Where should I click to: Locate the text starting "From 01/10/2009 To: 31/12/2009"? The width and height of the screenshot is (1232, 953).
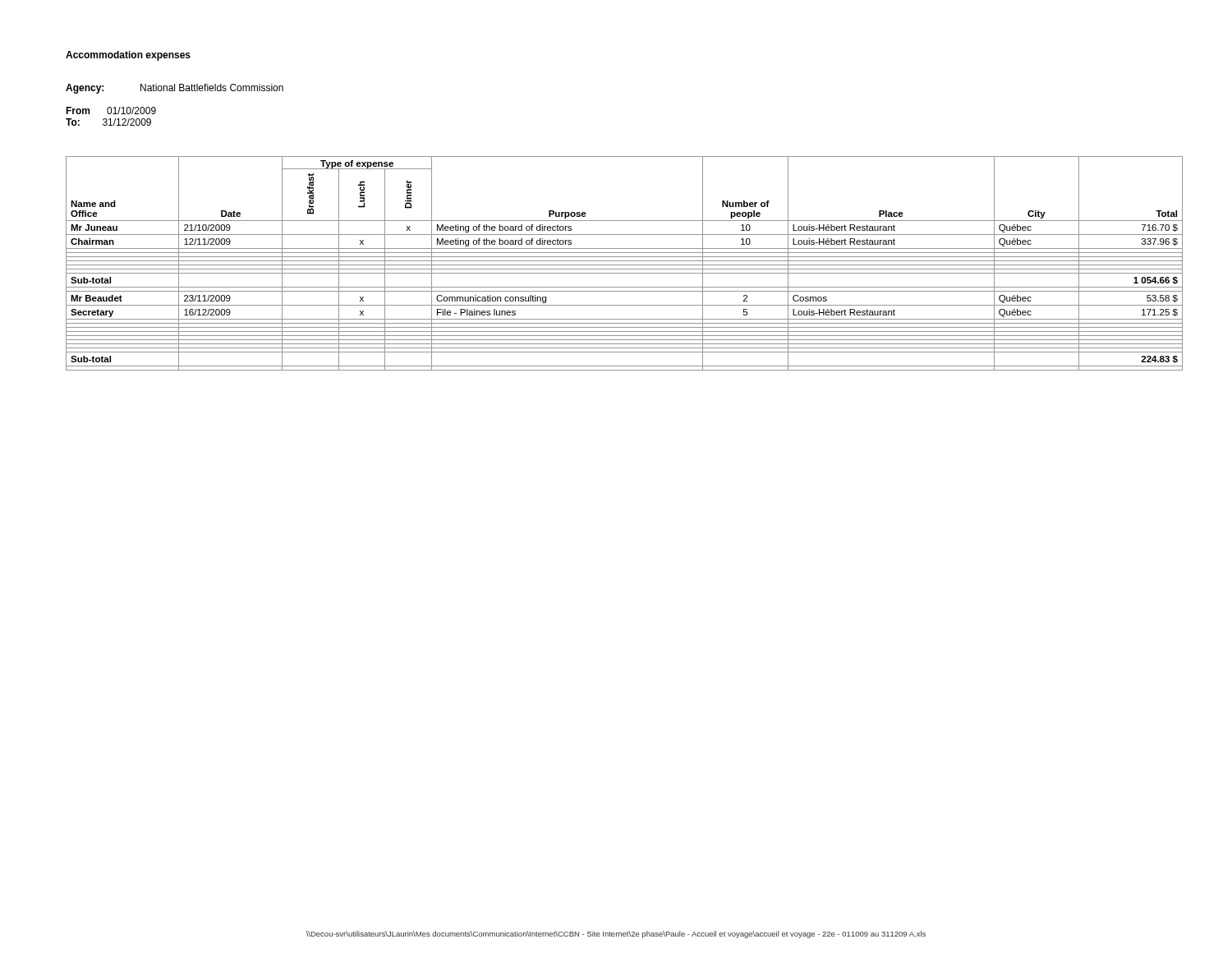(111, 117)
